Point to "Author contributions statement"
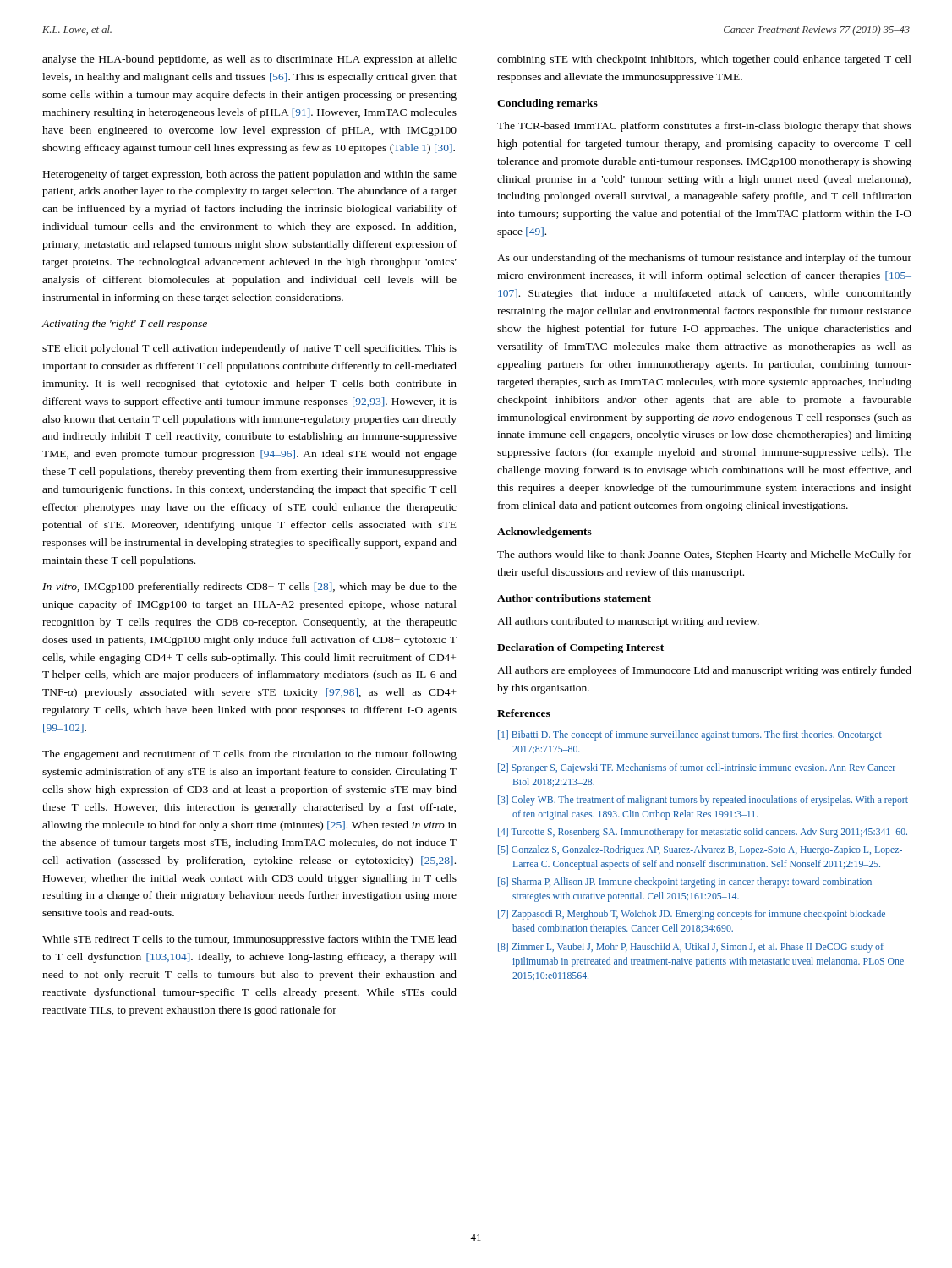 (574, 598)
